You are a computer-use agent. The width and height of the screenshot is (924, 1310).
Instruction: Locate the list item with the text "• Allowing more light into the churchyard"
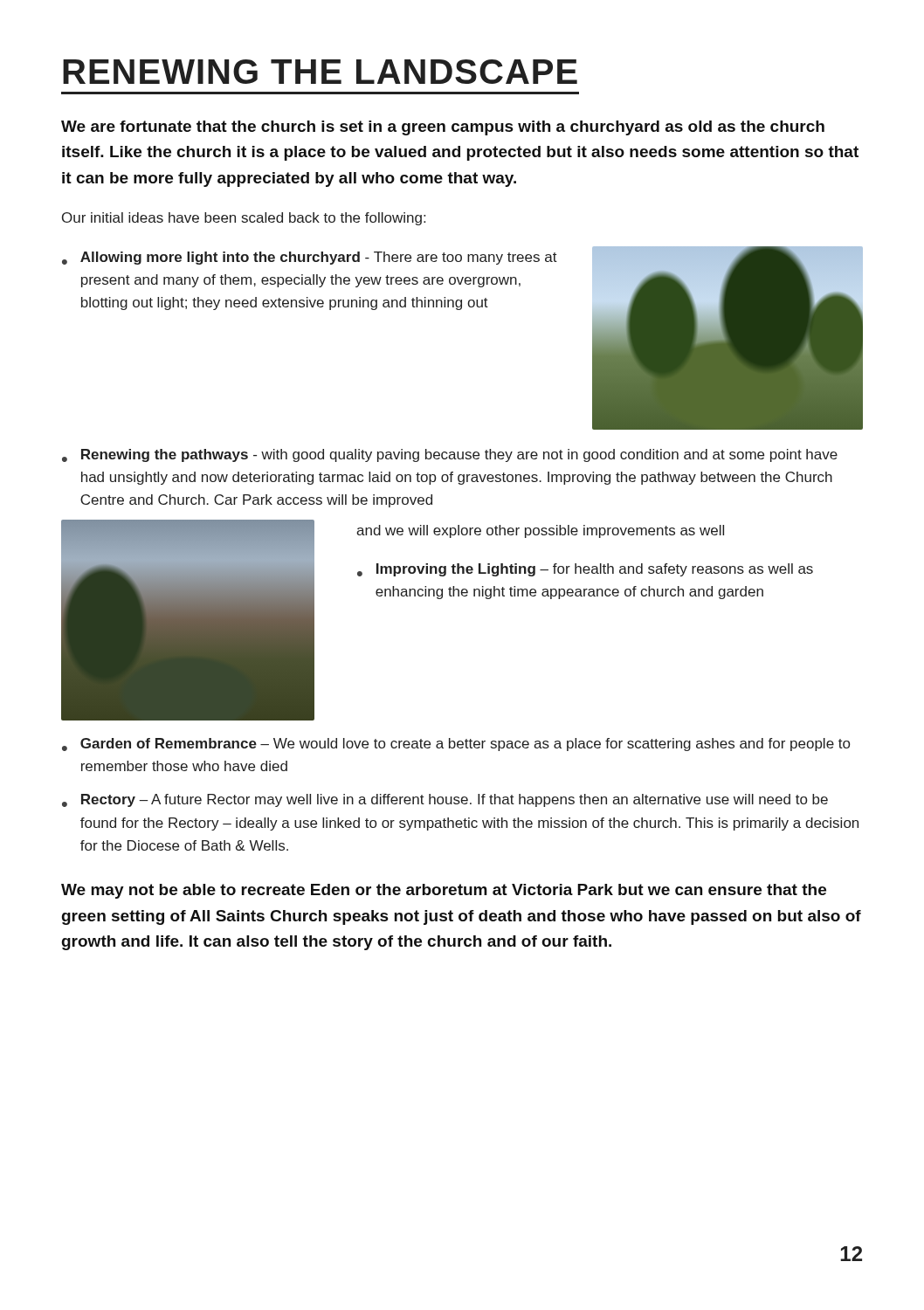coord(317,280)
